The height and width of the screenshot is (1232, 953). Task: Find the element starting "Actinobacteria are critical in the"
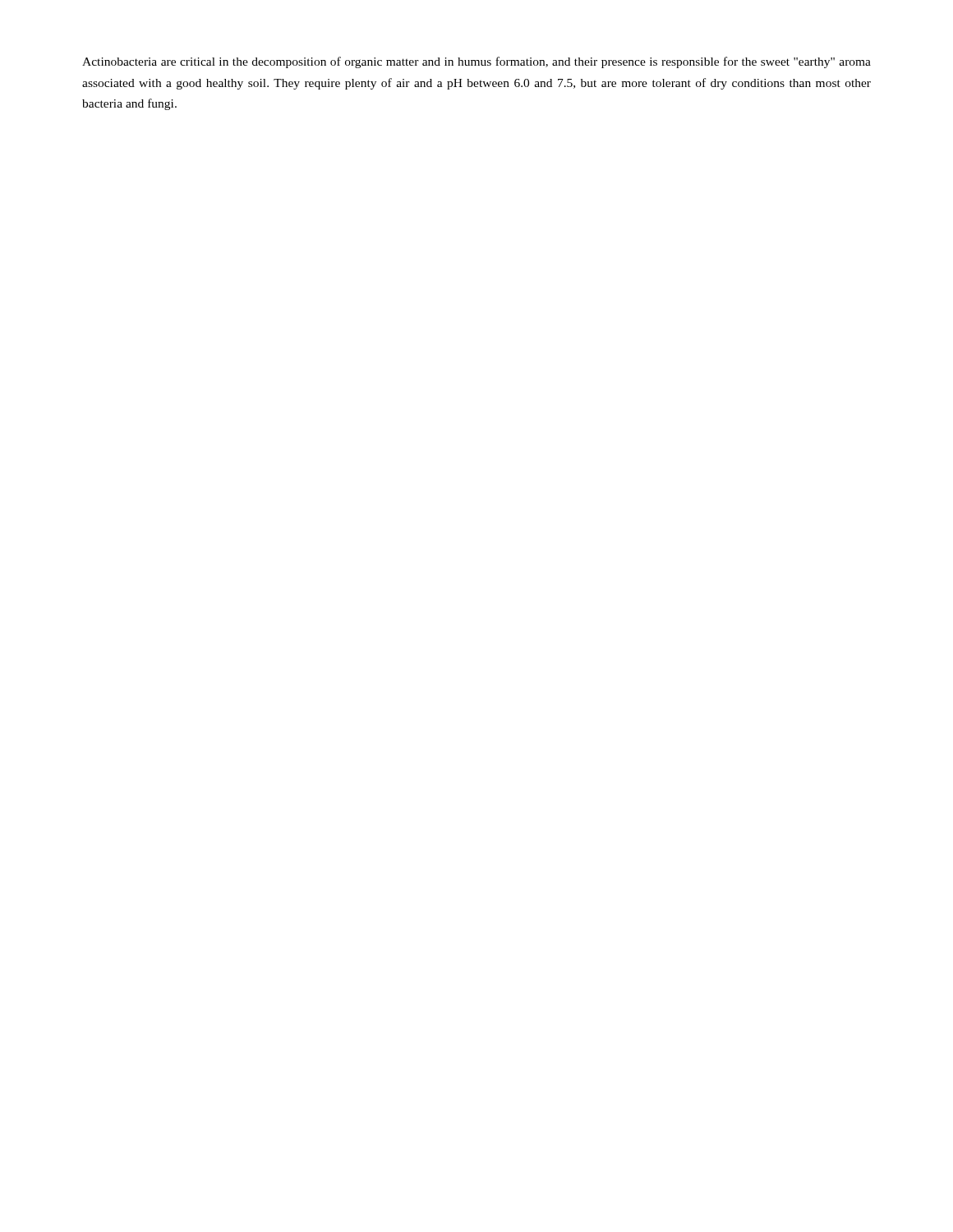476,82
